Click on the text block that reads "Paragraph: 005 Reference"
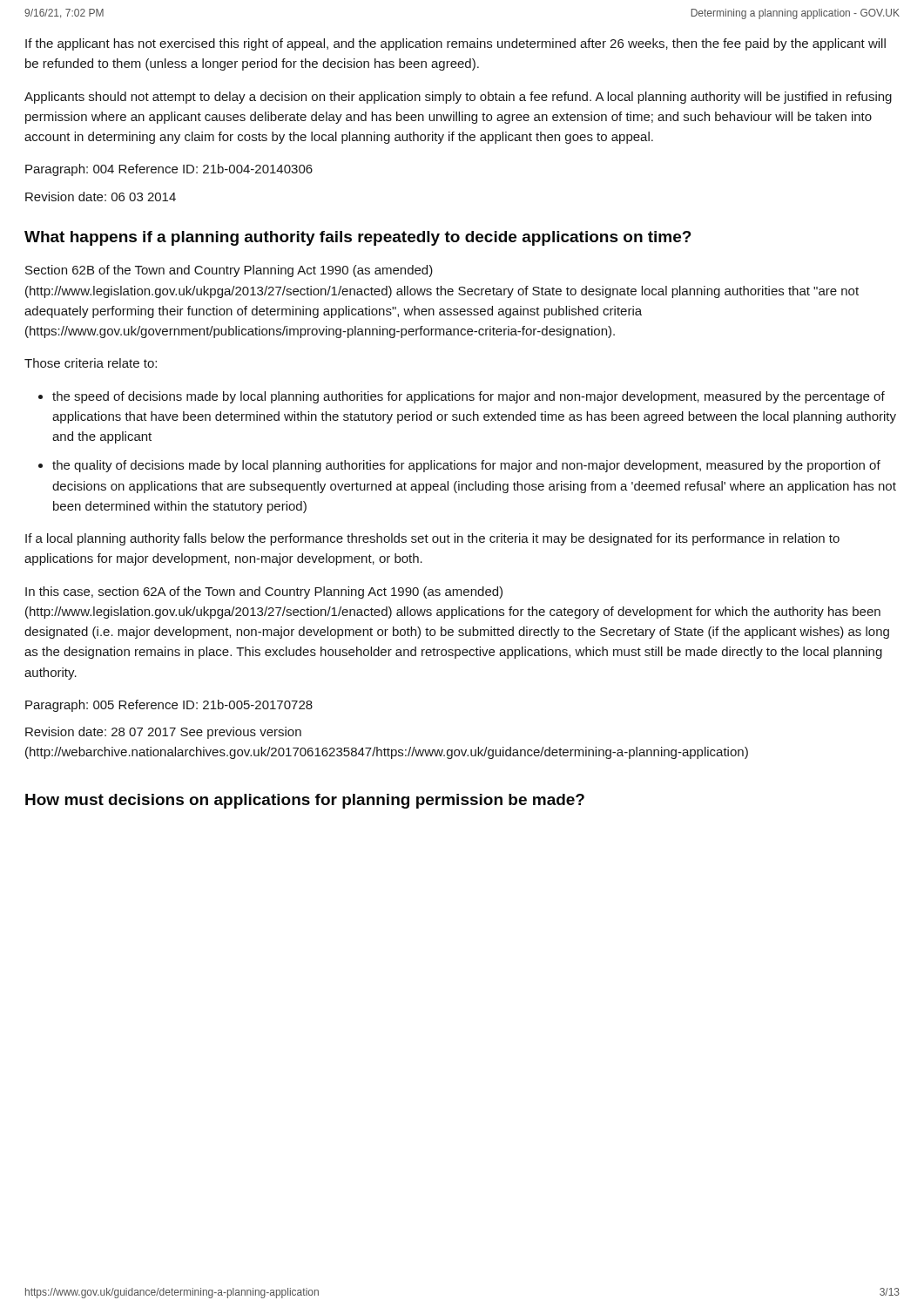 [169, 704]
